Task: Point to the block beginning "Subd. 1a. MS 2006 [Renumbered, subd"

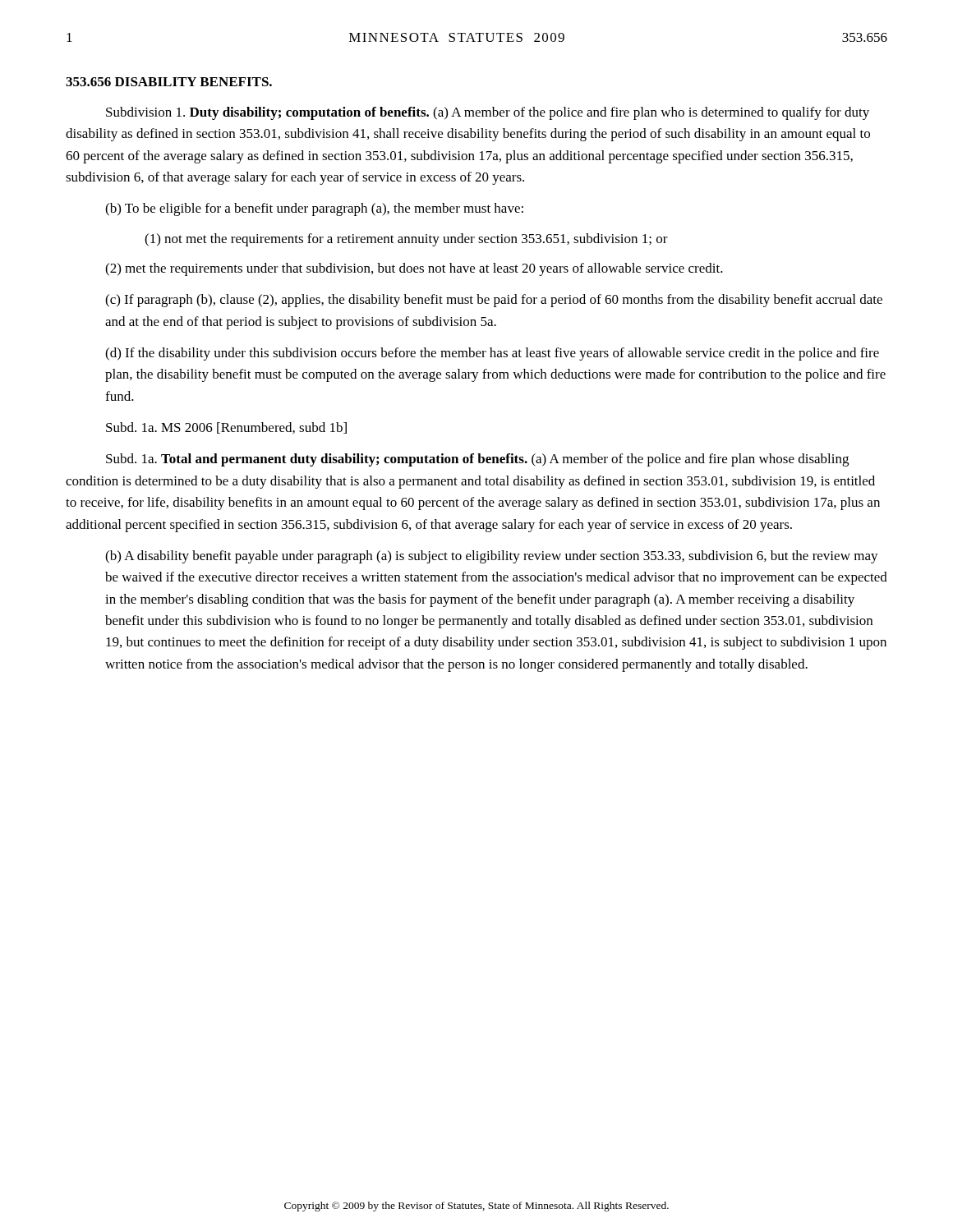Action: (226, 428)
